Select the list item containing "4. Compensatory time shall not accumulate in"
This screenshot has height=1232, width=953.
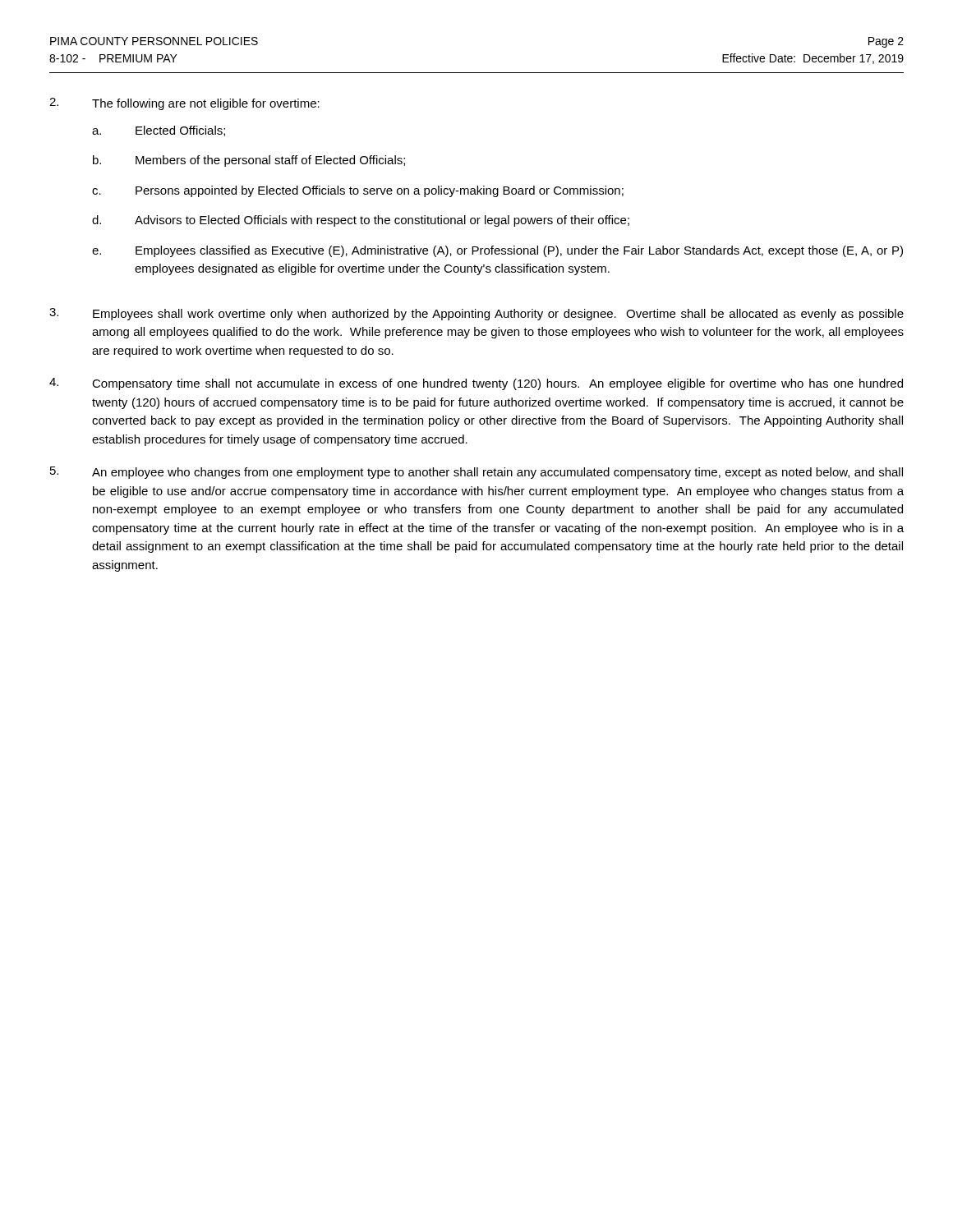coord(476,411)
